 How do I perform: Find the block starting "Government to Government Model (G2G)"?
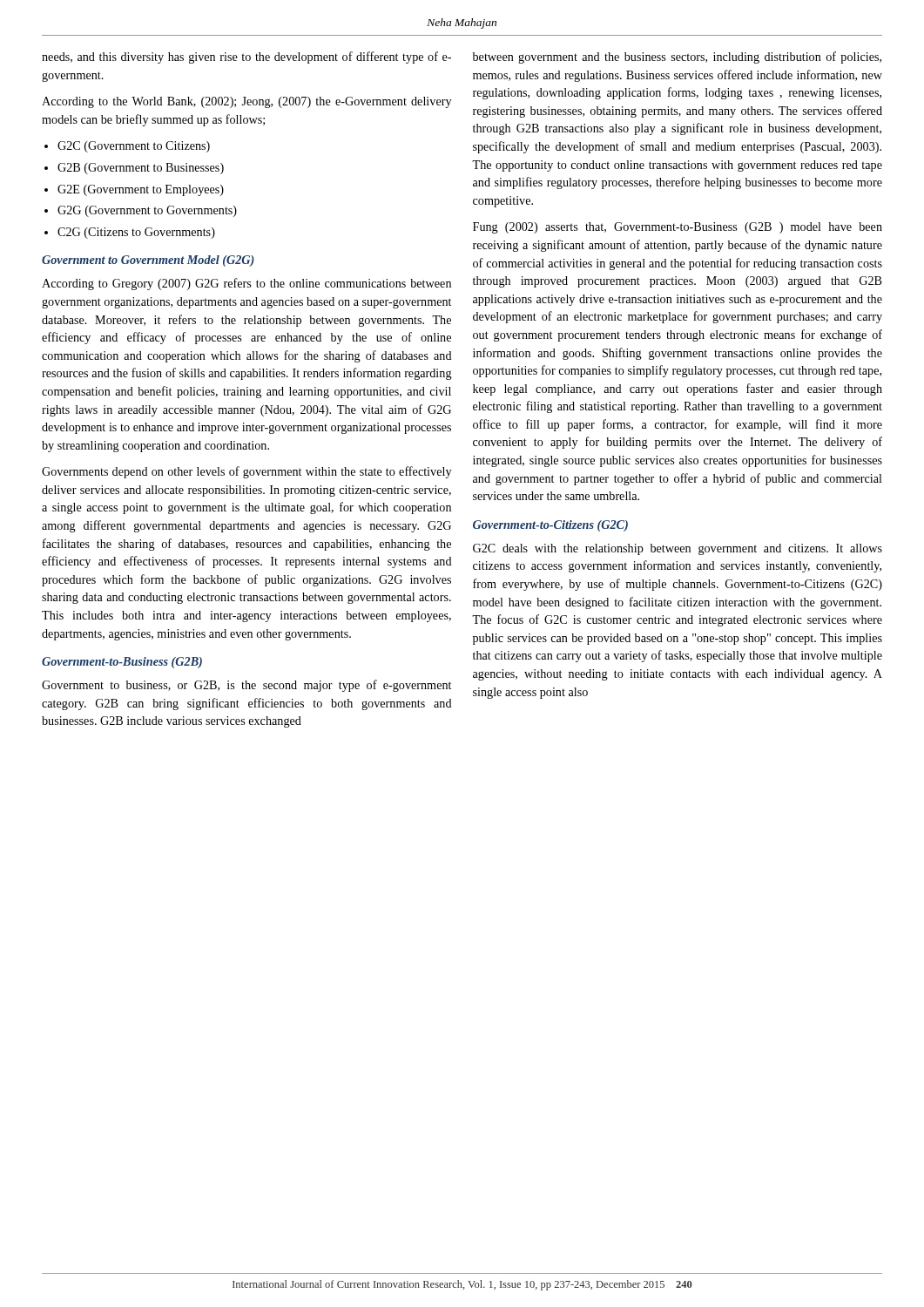click(x=148, y=260)
